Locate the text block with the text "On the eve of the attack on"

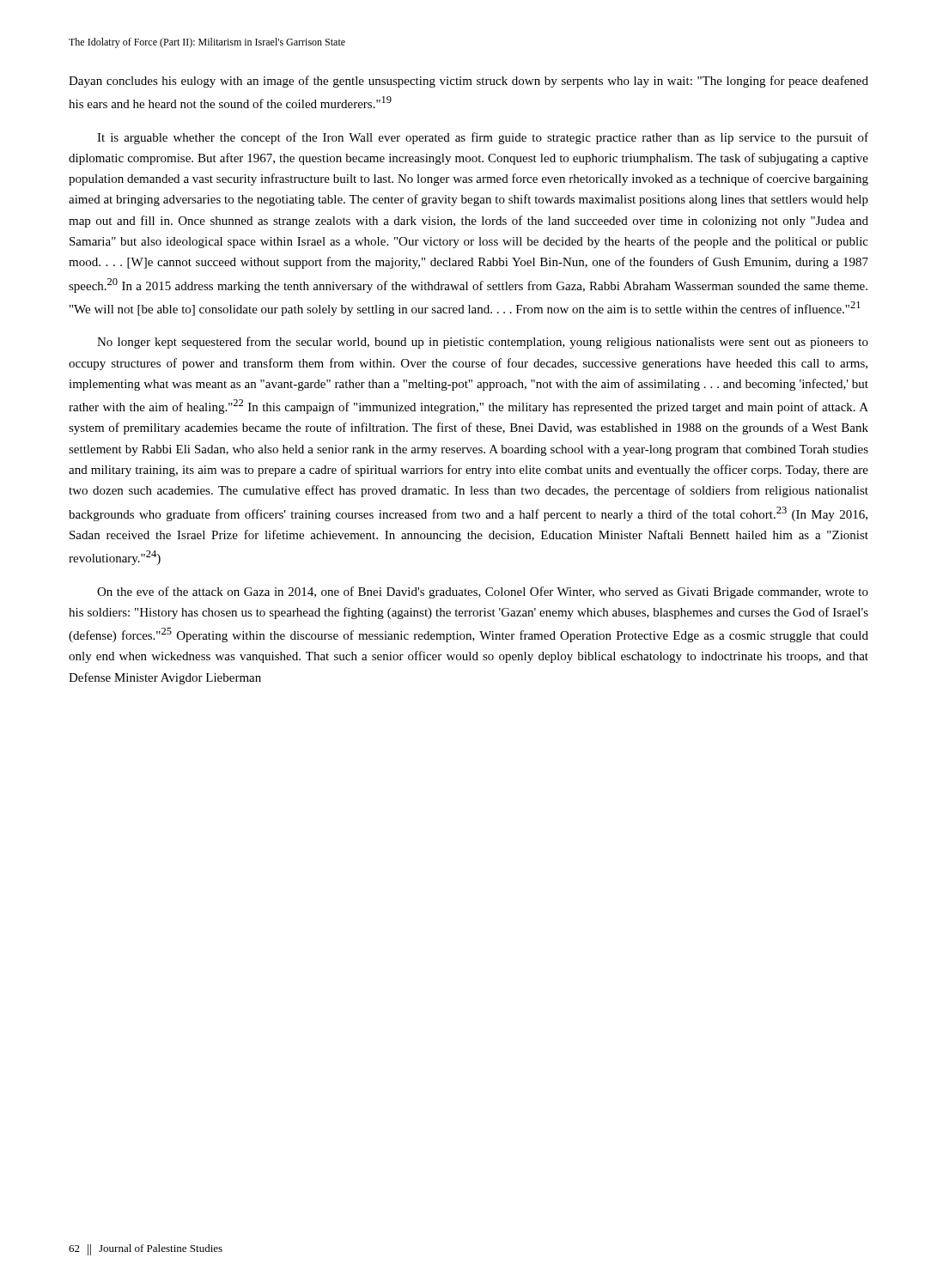coord(468,634)
